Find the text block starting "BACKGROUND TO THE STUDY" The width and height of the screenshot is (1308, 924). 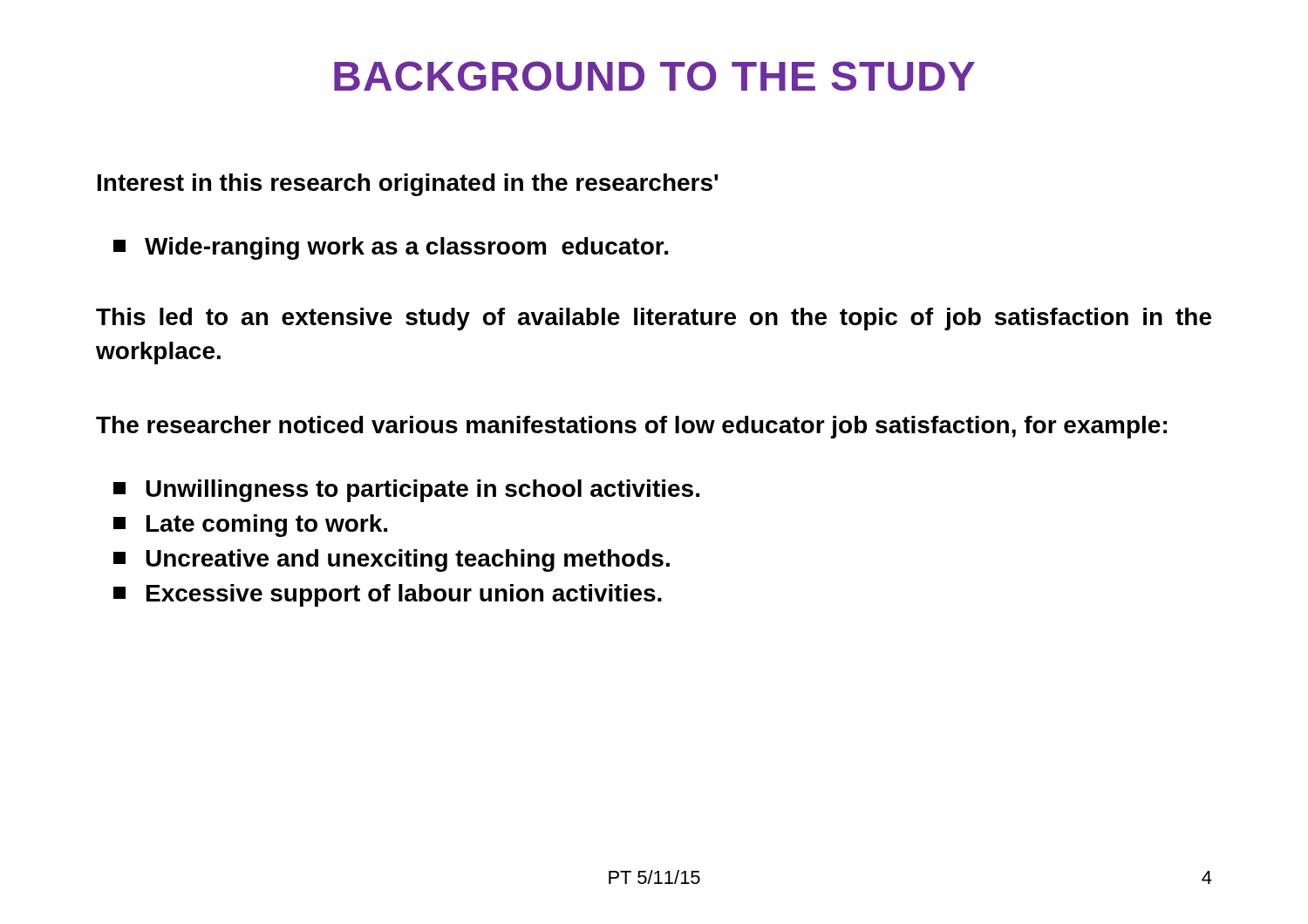pos(654,76)
